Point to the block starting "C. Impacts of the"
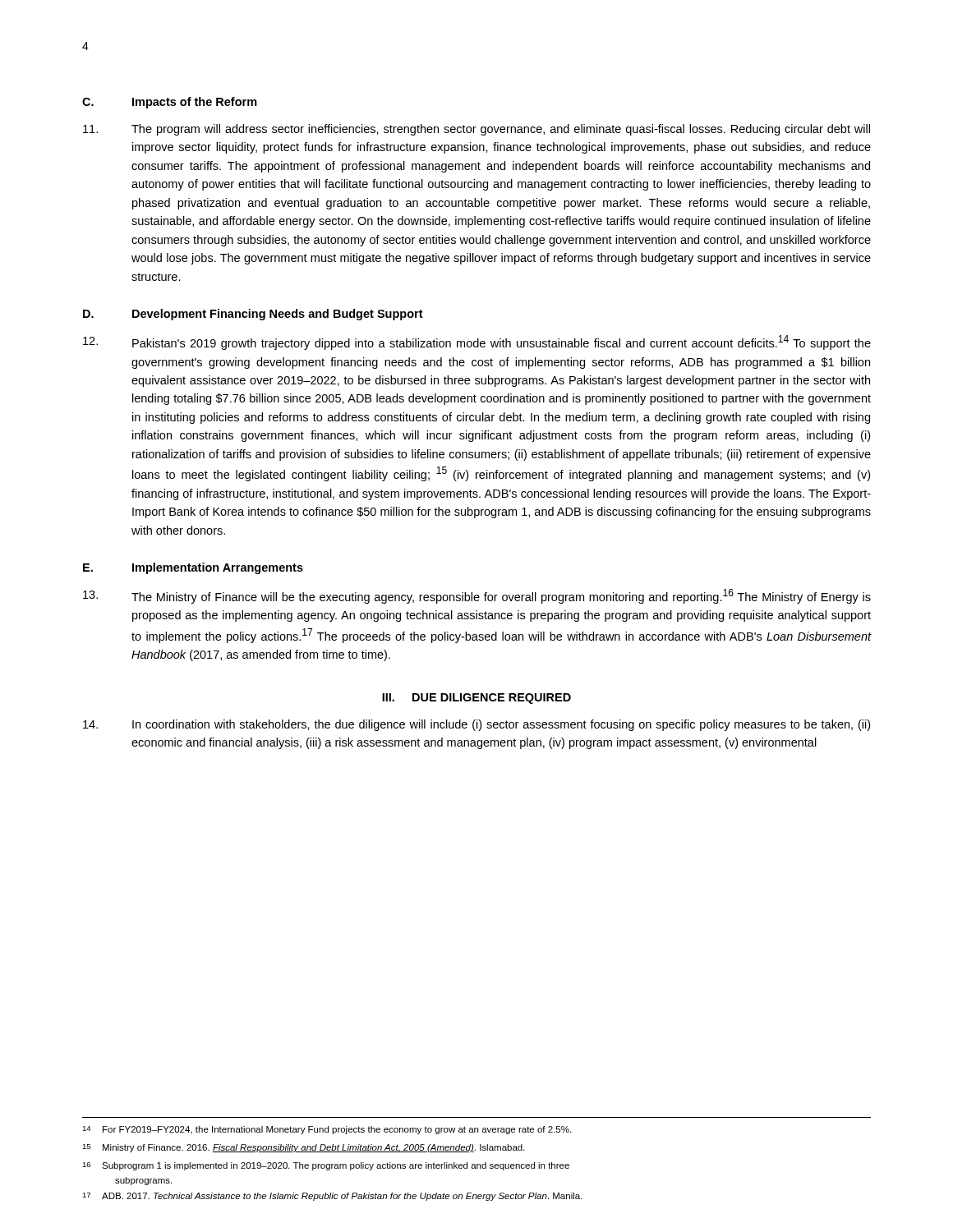Screen dimensions: 1232x953 (170, 102)
